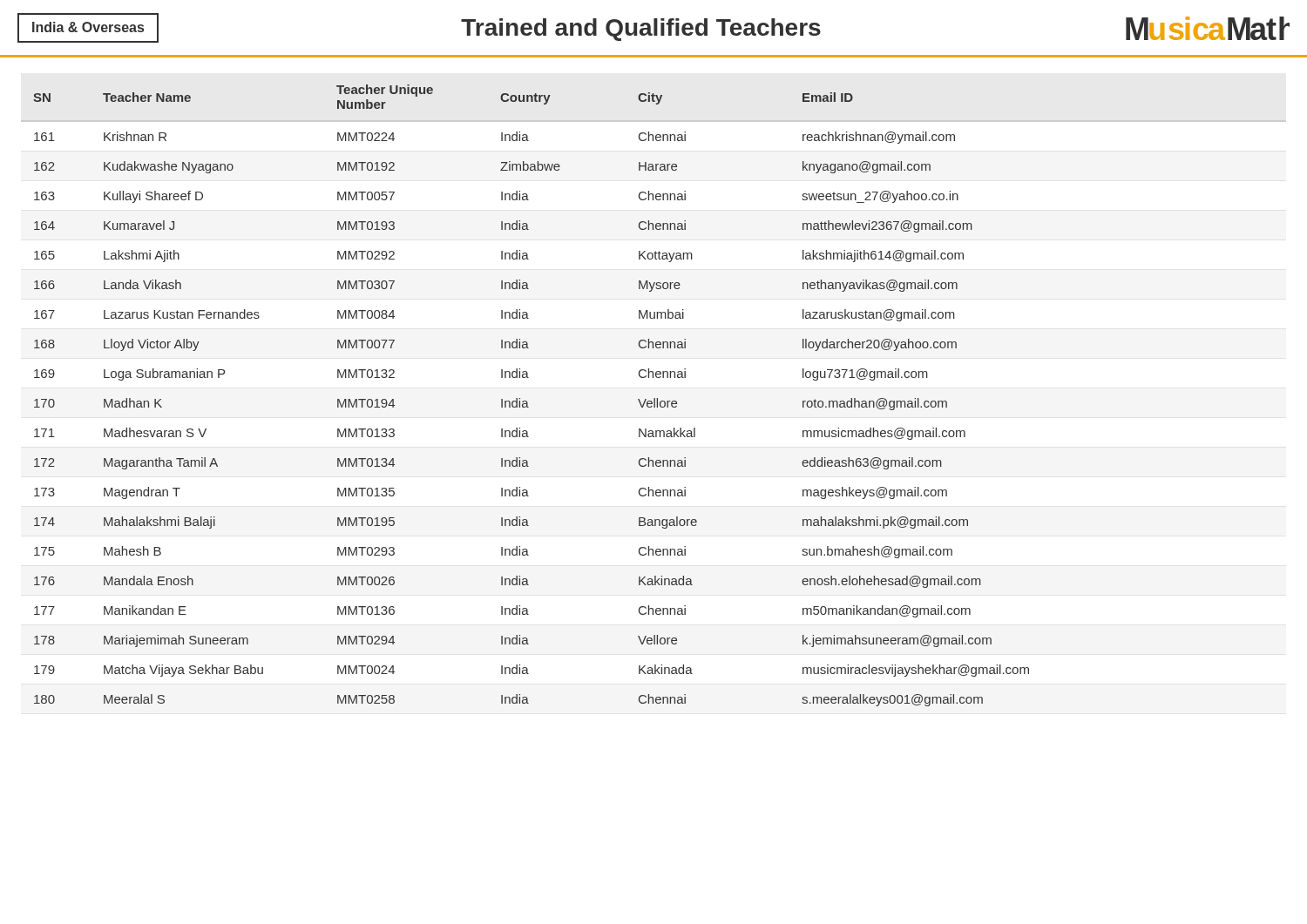Image resolution: width=1307 pixels, height=924 pixels.
Task: Locate the table with the text "Magarantha Tamil A"
Action: click(x=654, y=386)
